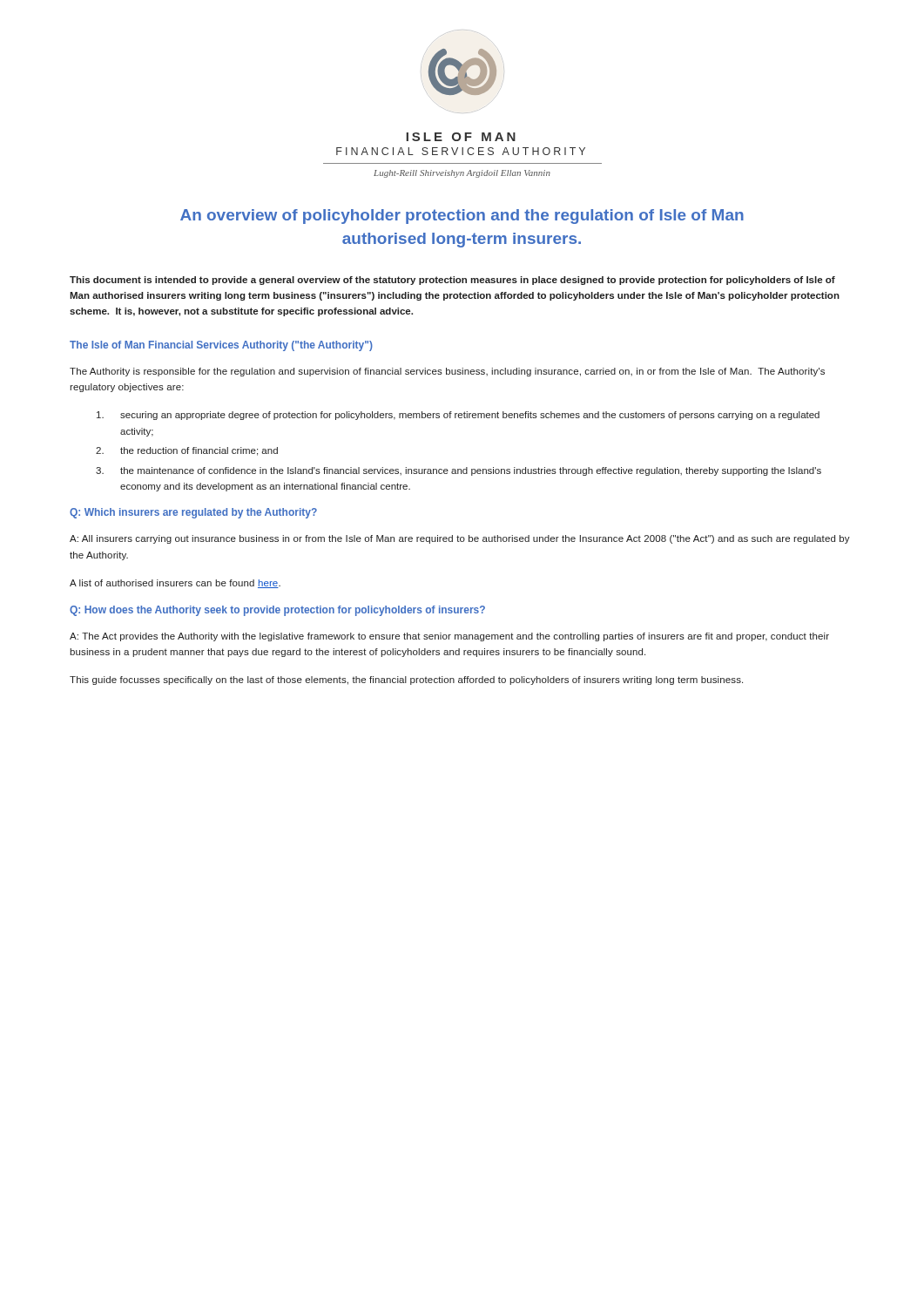Screen dimensions: 1307x924
Task: Find the logo
Action: point(462,102)
